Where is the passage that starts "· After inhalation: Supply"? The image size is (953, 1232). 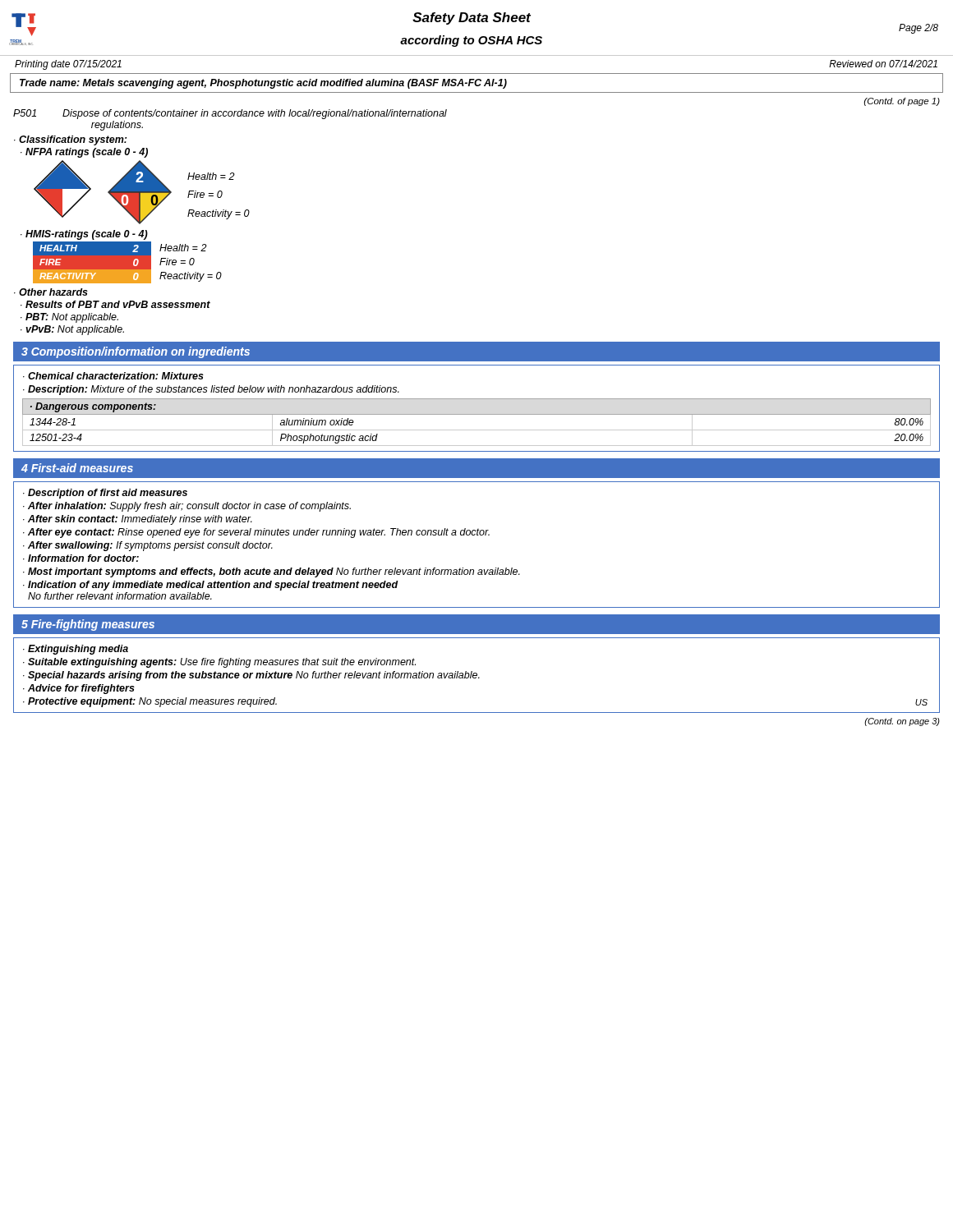tap(187, 506)
